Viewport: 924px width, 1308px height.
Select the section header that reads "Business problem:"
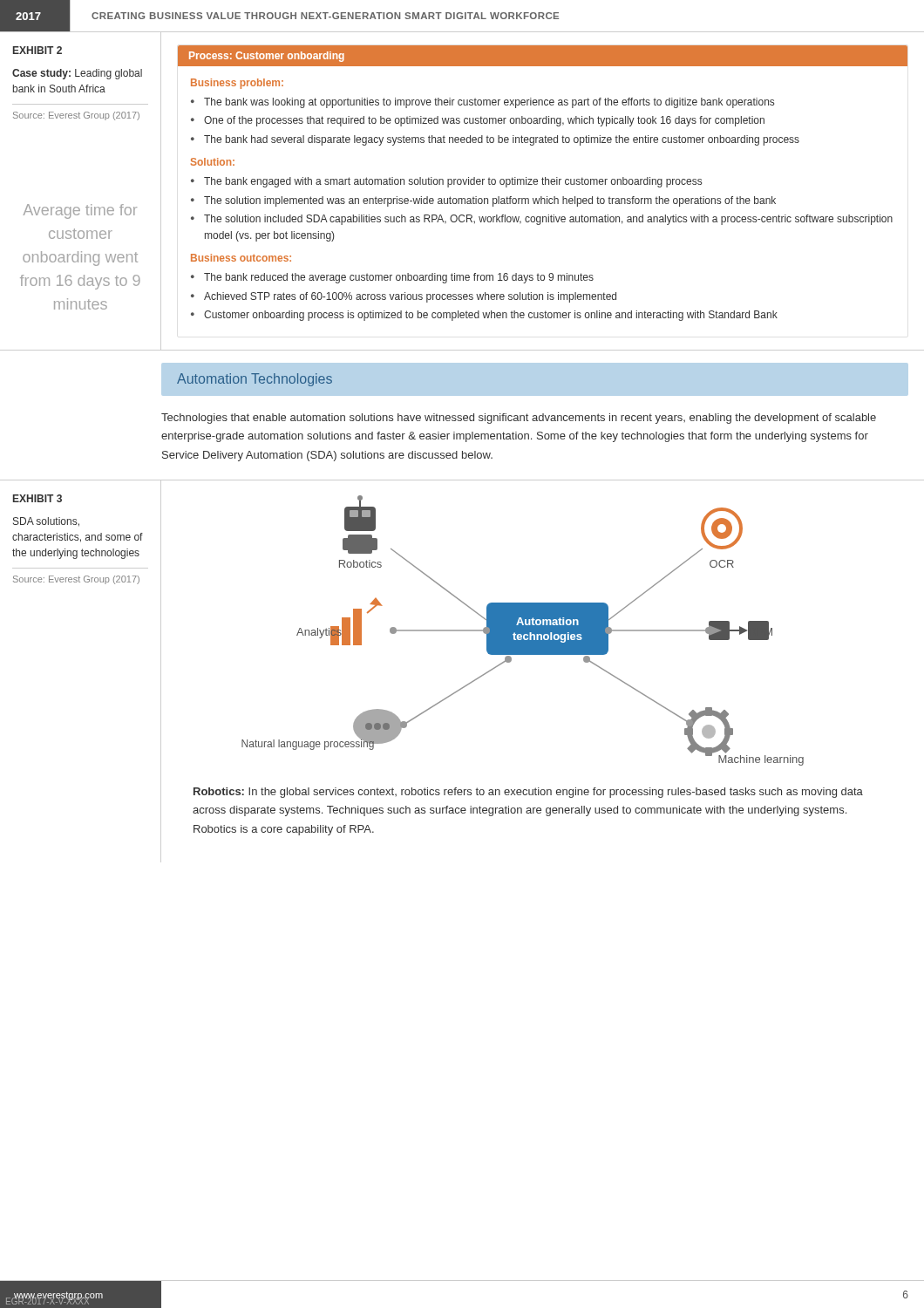coord(237,83)
